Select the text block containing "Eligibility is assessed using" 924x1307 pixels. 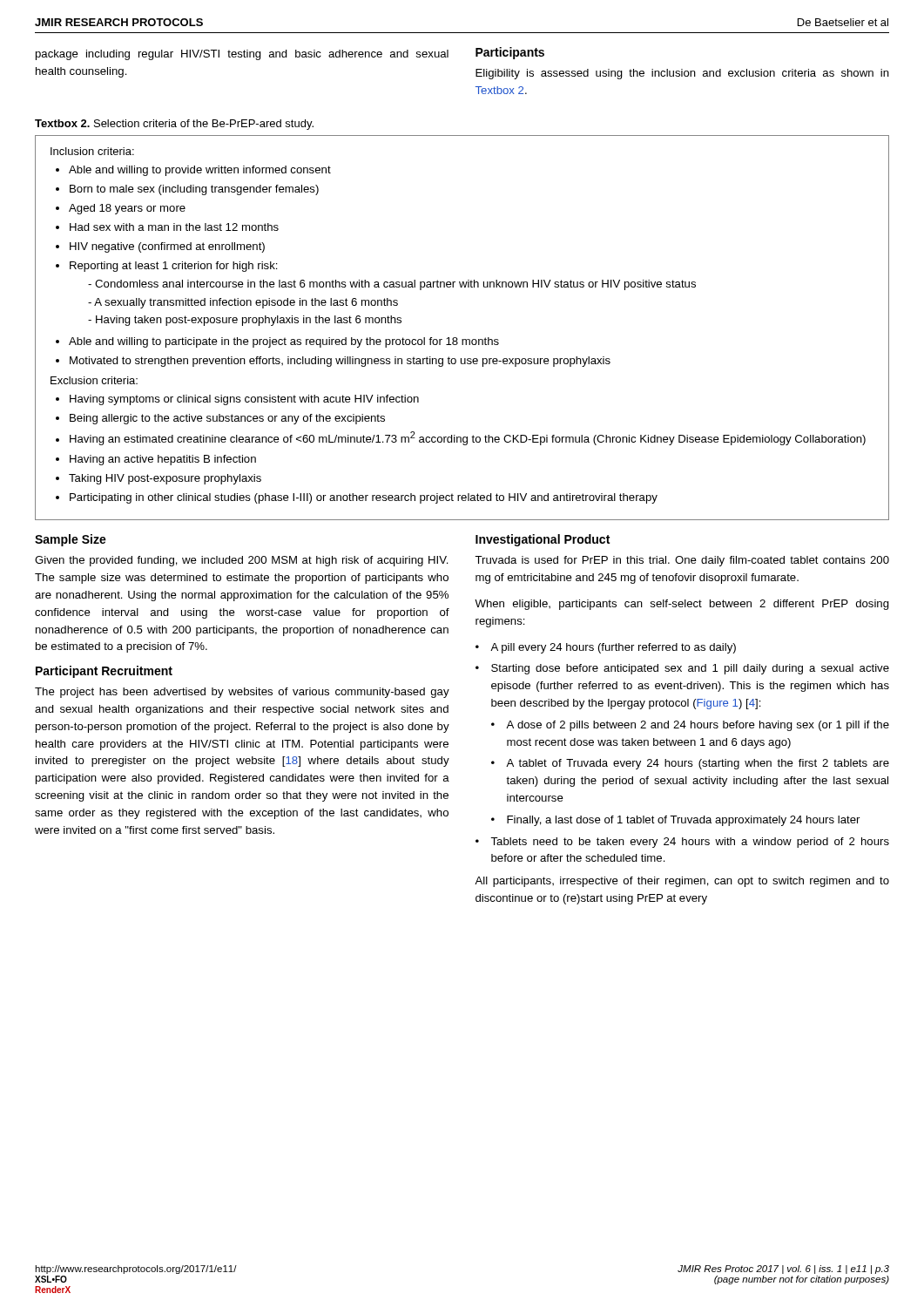(x=682, y=81)
